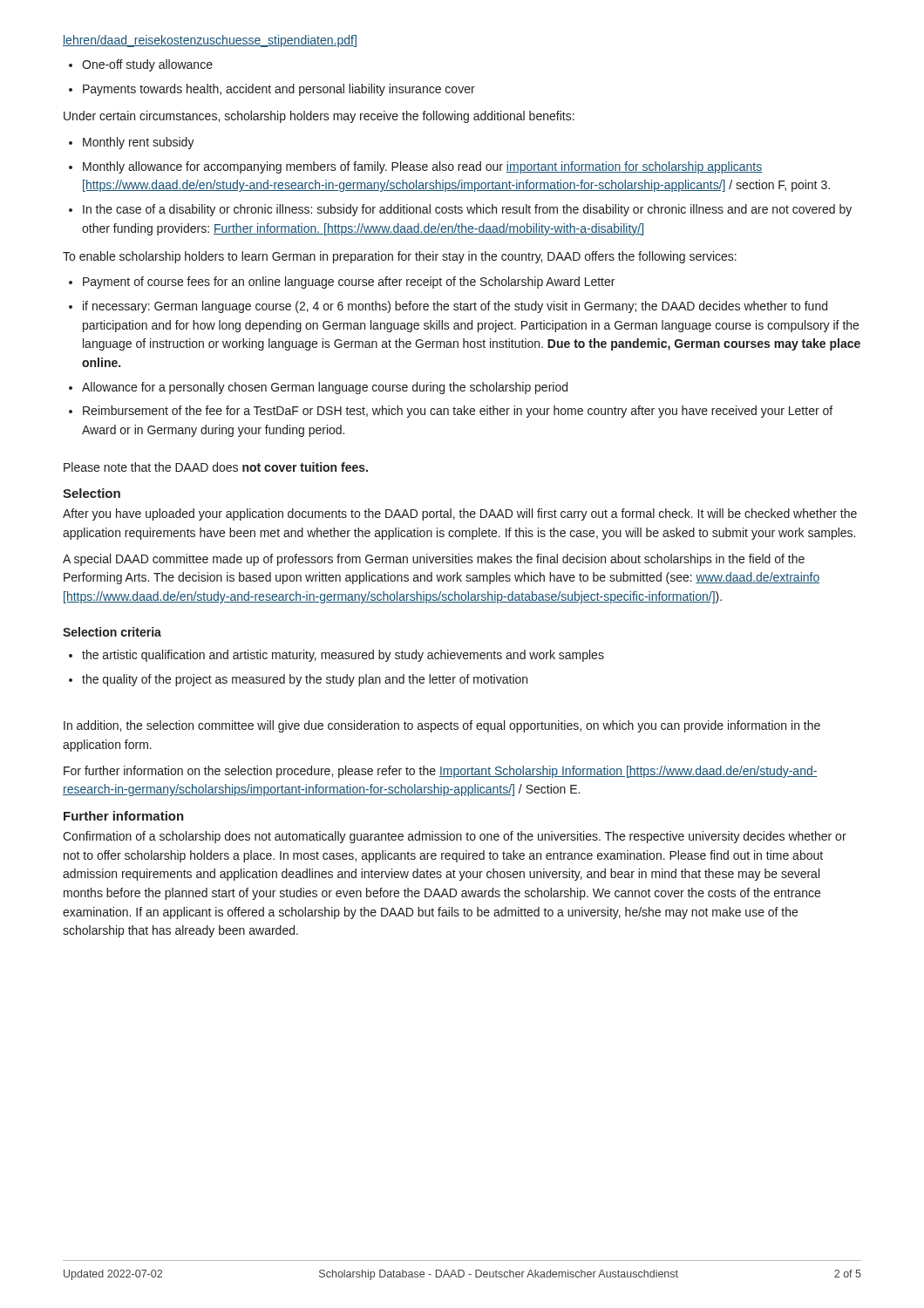Find the block starting "A special DAAD"

pyautogui.click(x=441, y=578)
